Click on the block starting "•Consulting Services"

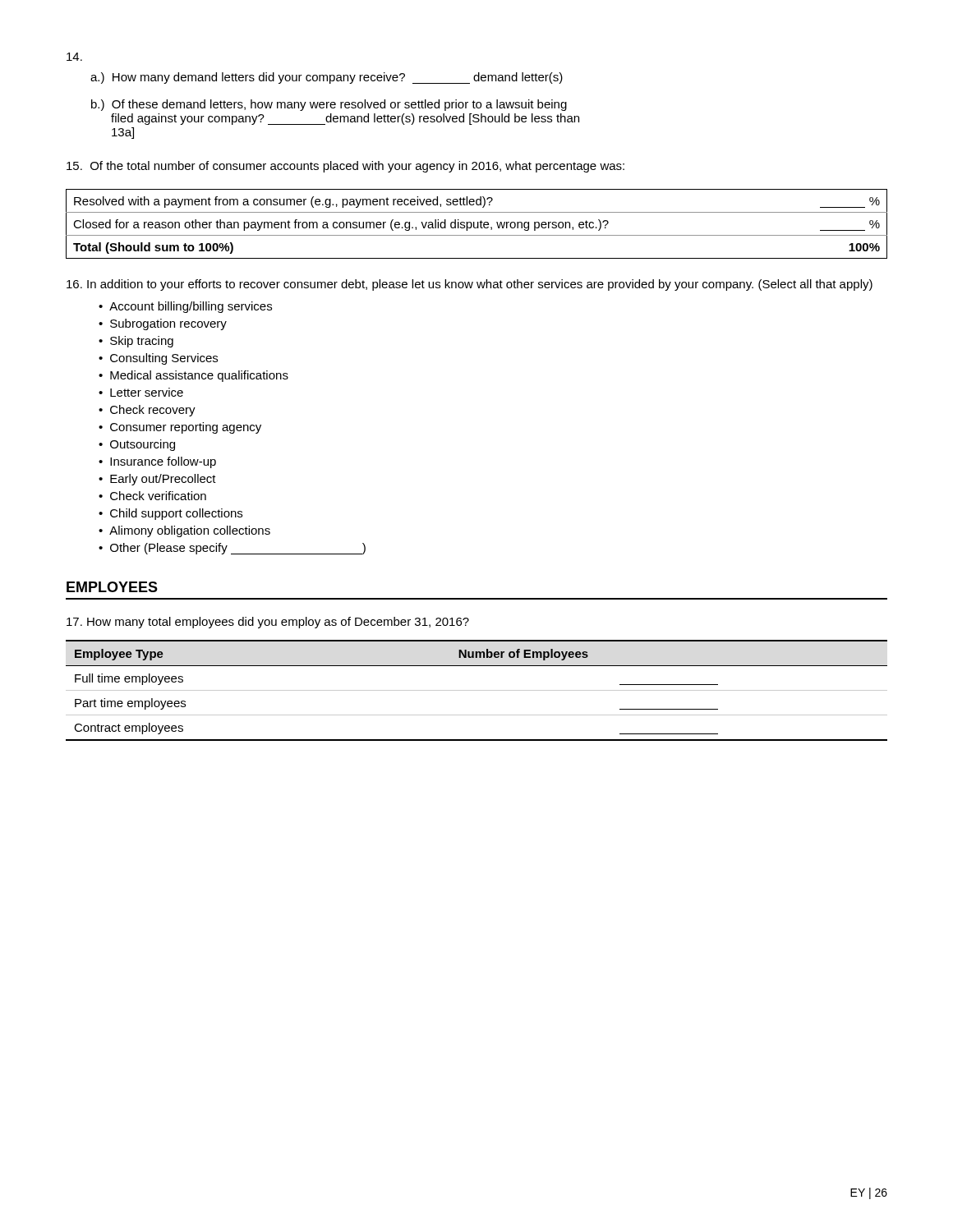tap(158, 358)
